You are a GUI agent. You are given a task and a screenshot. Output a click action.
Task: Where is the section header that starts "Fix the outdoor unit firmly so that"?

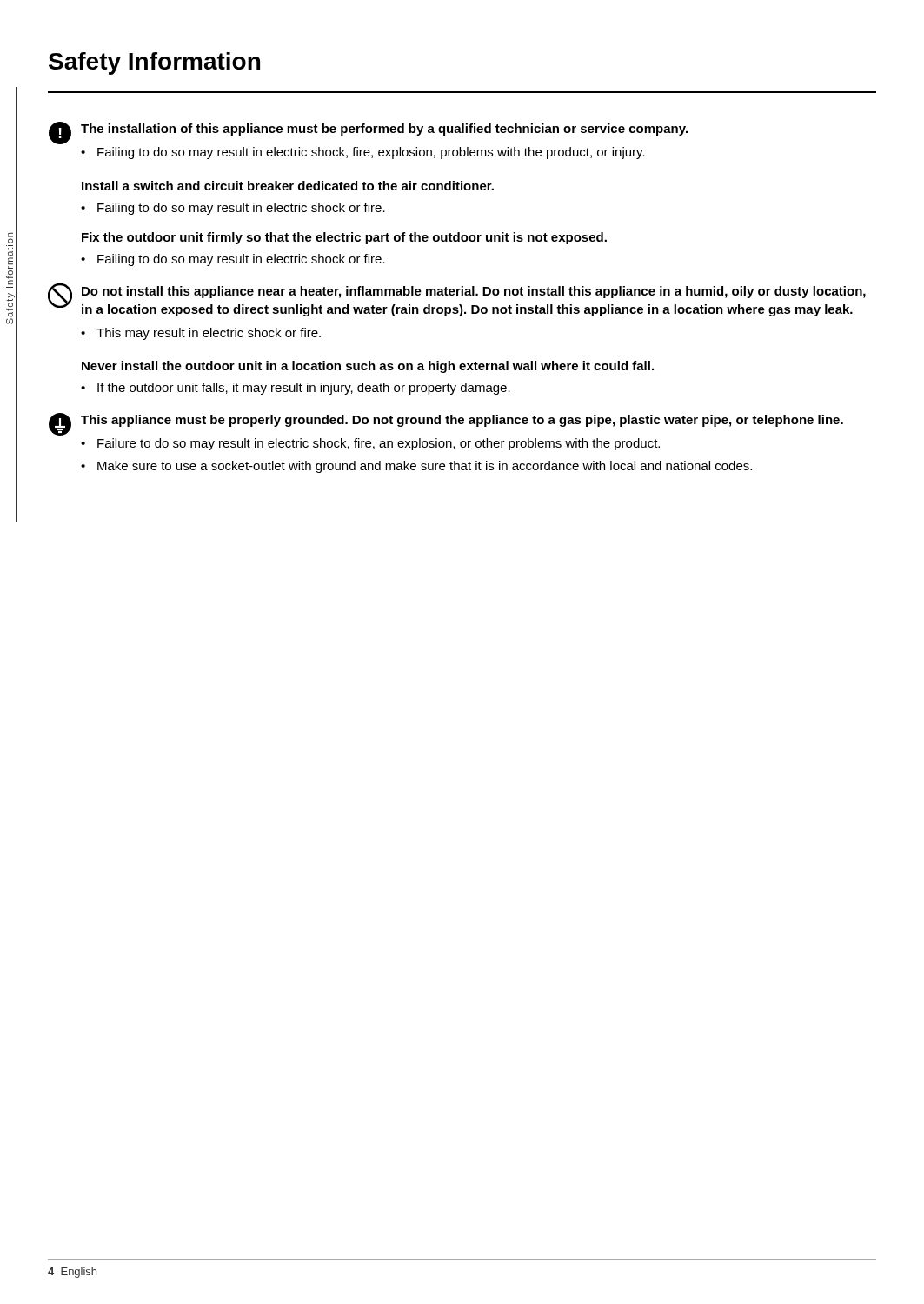click(x=344, y=237)
